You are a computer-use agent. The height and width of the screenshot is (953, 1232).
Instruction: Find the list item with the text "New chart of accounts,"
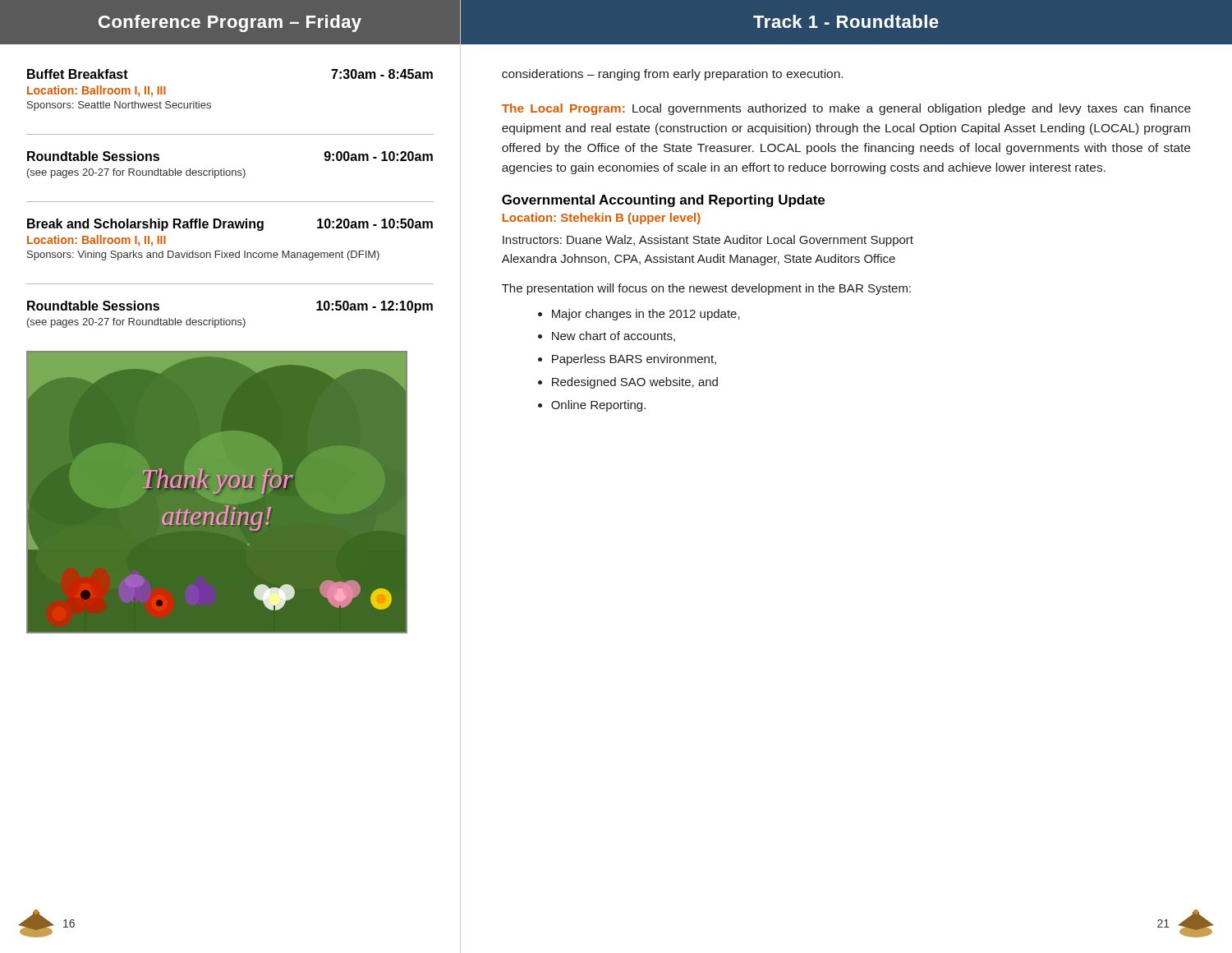(613, 336)
